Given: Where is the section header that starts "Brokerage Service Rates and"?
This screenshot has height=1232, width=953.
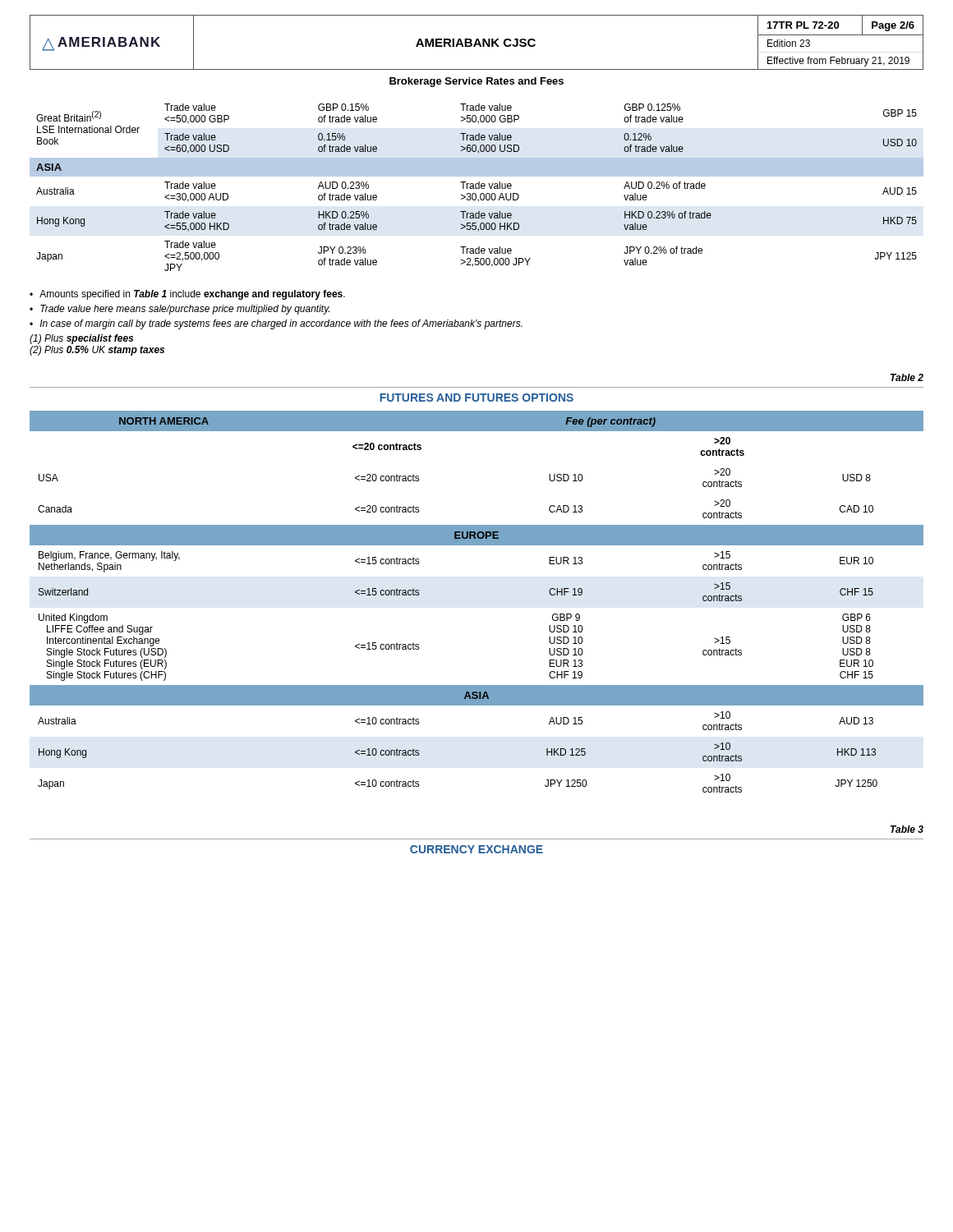Looking at the screenshot, I should pyautogui.click(x=476, y=81).
